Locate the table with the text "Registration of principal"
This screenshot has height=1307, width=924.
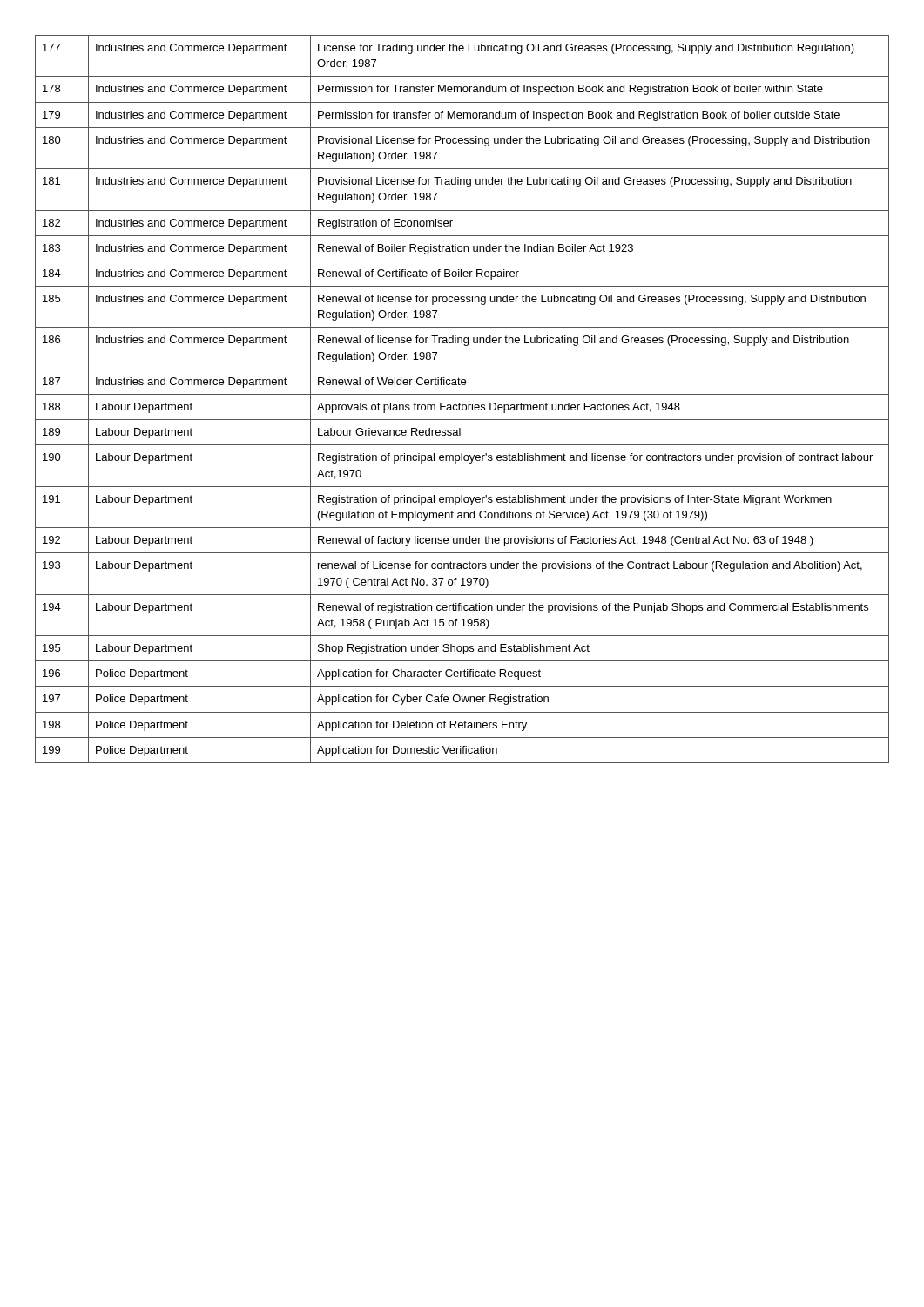462,399
